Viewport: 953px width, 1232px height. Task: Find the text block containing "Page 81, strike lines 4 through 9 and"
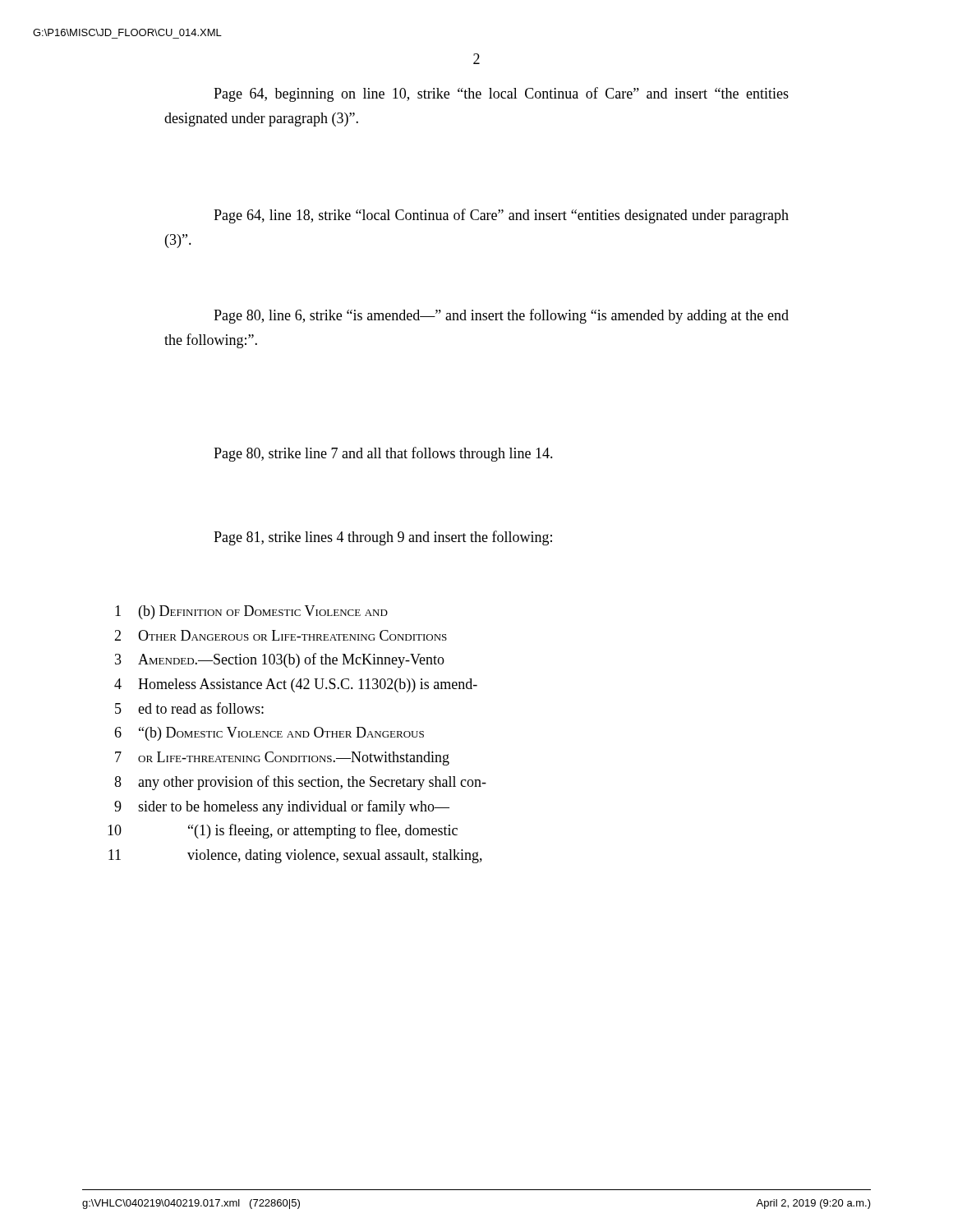tap(383, 537)
